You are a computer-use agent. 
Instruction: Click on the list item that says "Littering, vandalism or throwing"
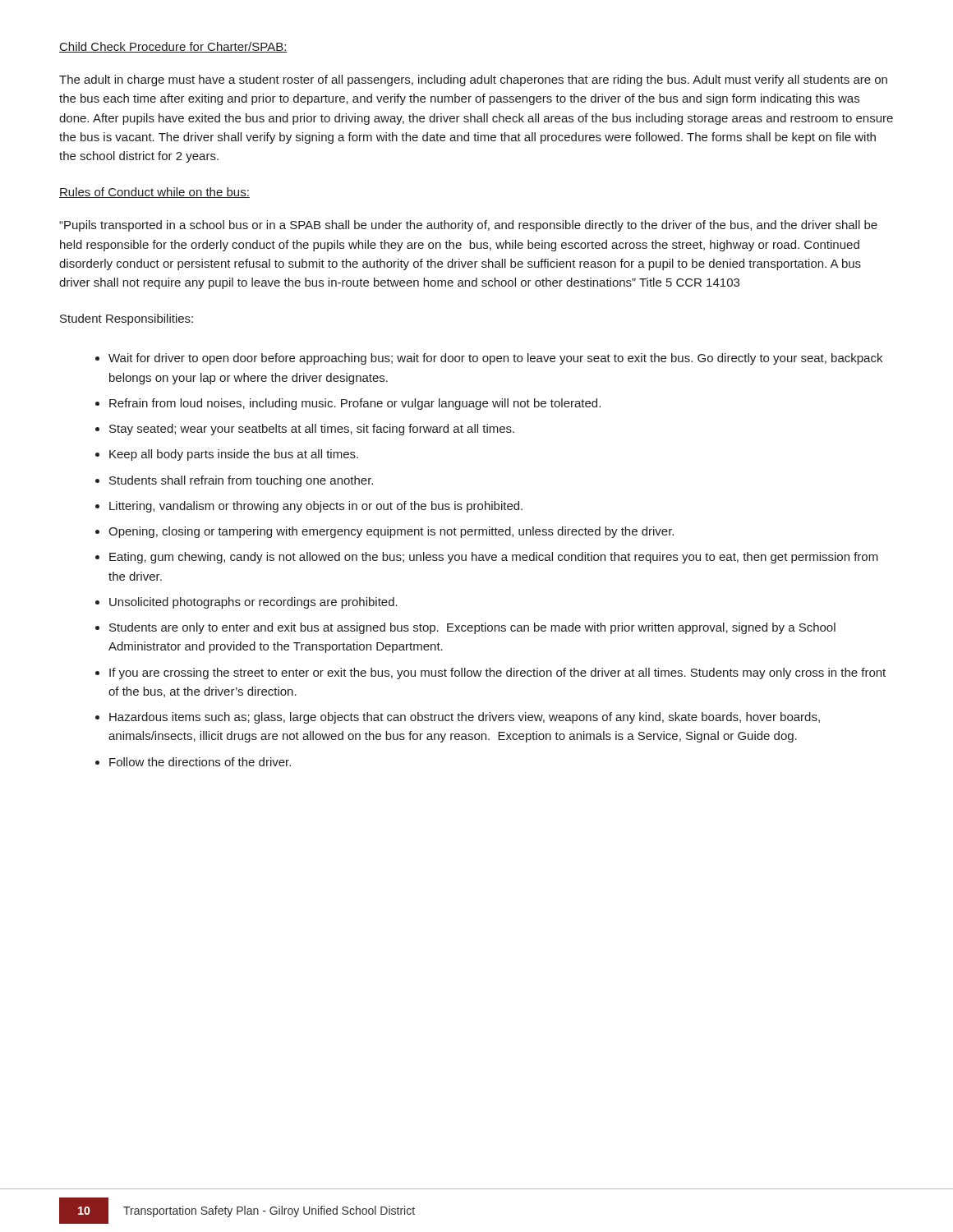tap(501, 505)
